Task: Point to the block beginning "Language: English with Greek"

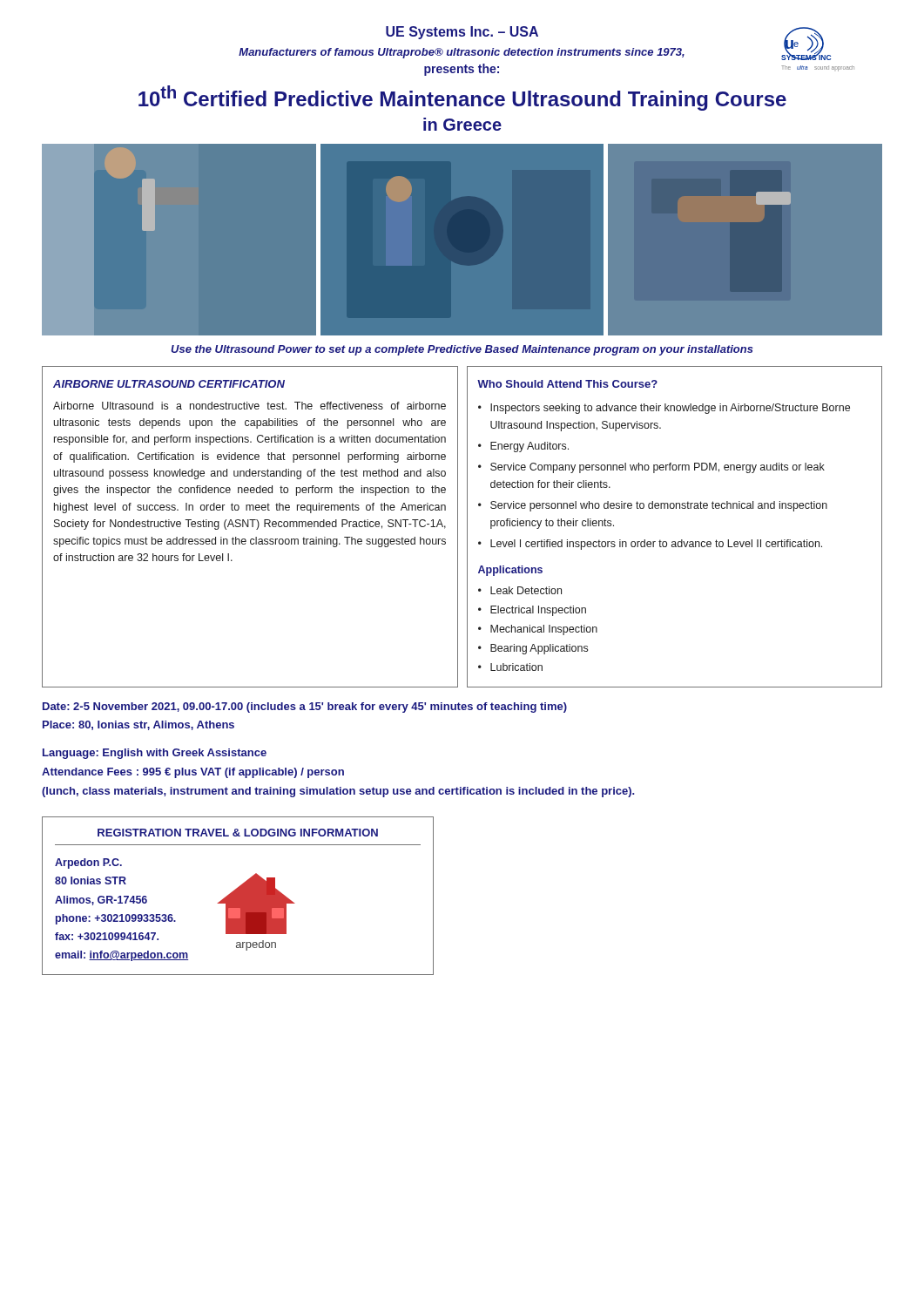Action: 338,771
